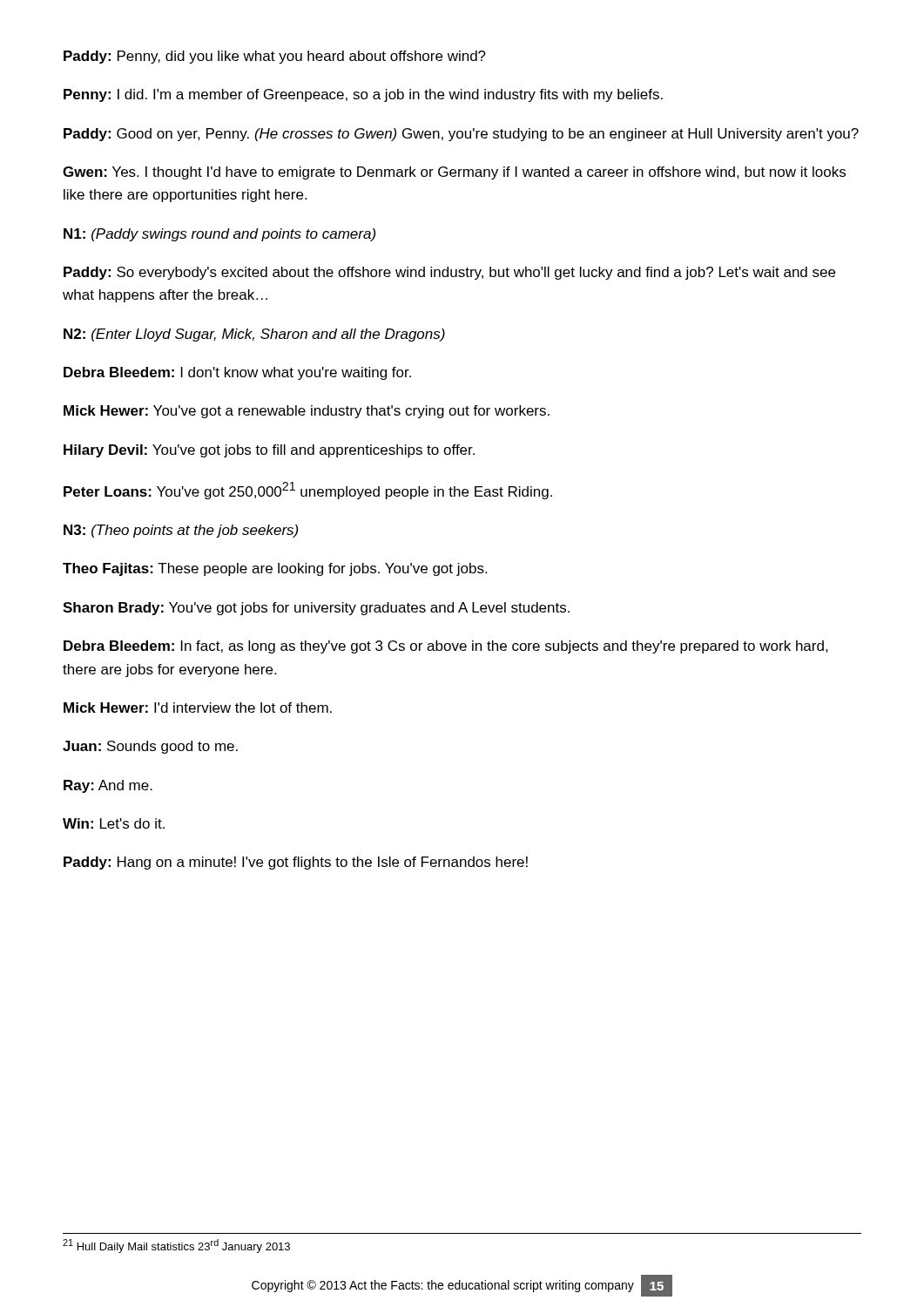Image resolution: width=924 pixels, height=1307 pixels.
Task: Point to the block beginning "21 Hull Daily Mail statistics"
Action: click(x=176, y=1246)
